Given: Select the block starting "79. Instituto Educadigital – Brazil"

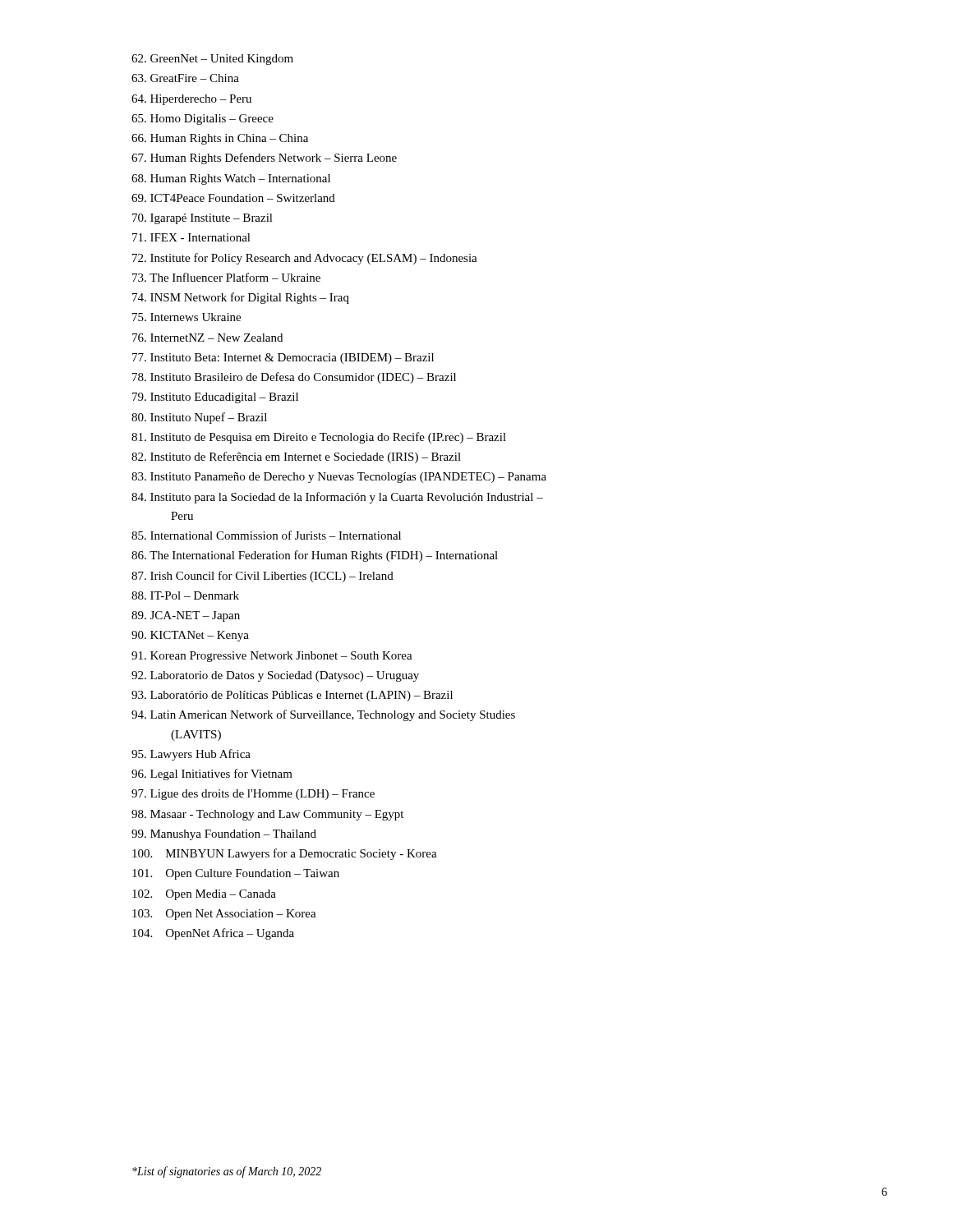Looking at the screenshot, I should [215, 397].
